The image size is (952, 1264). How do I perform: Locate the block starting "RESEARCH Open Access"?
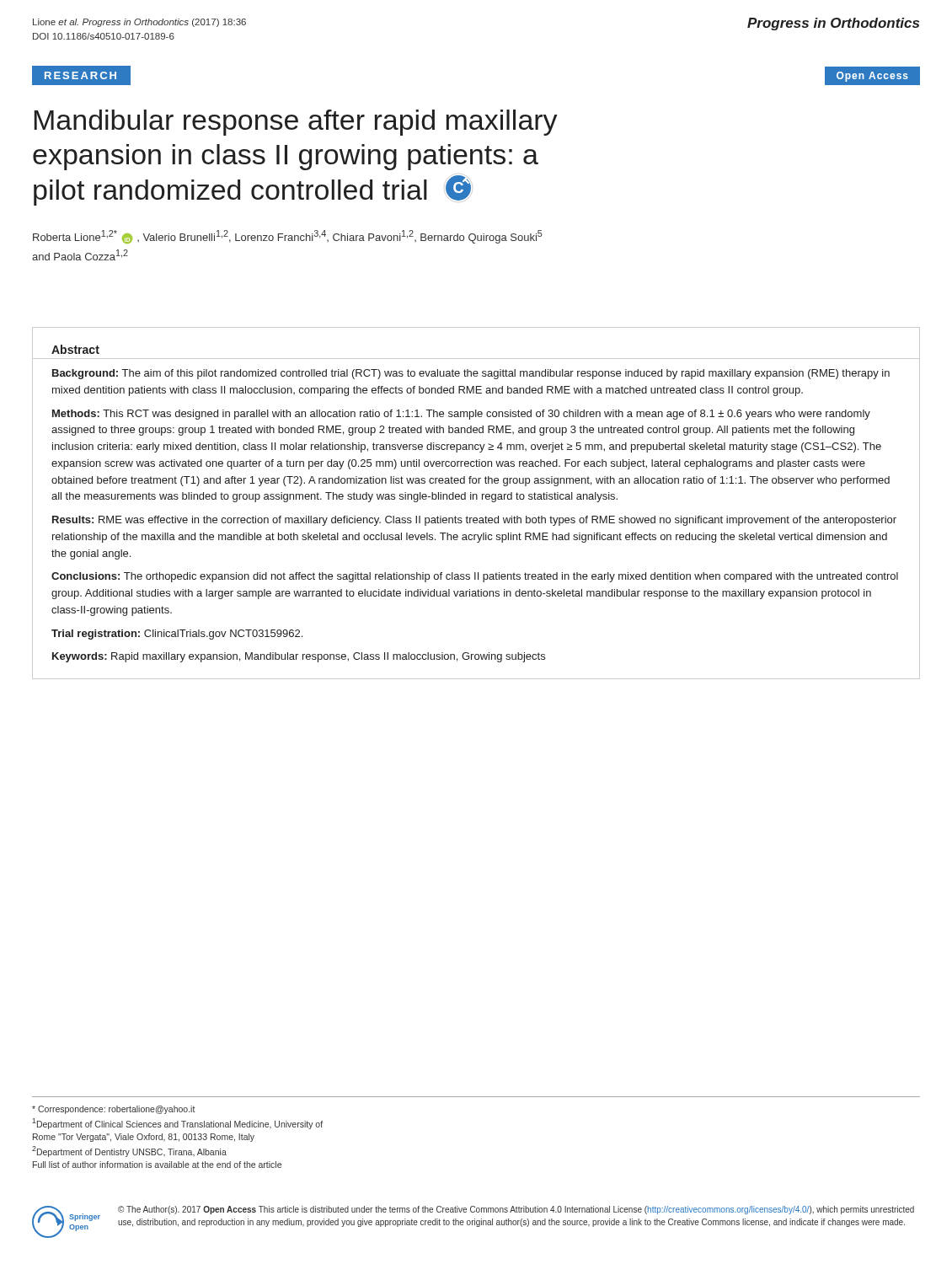81,75
